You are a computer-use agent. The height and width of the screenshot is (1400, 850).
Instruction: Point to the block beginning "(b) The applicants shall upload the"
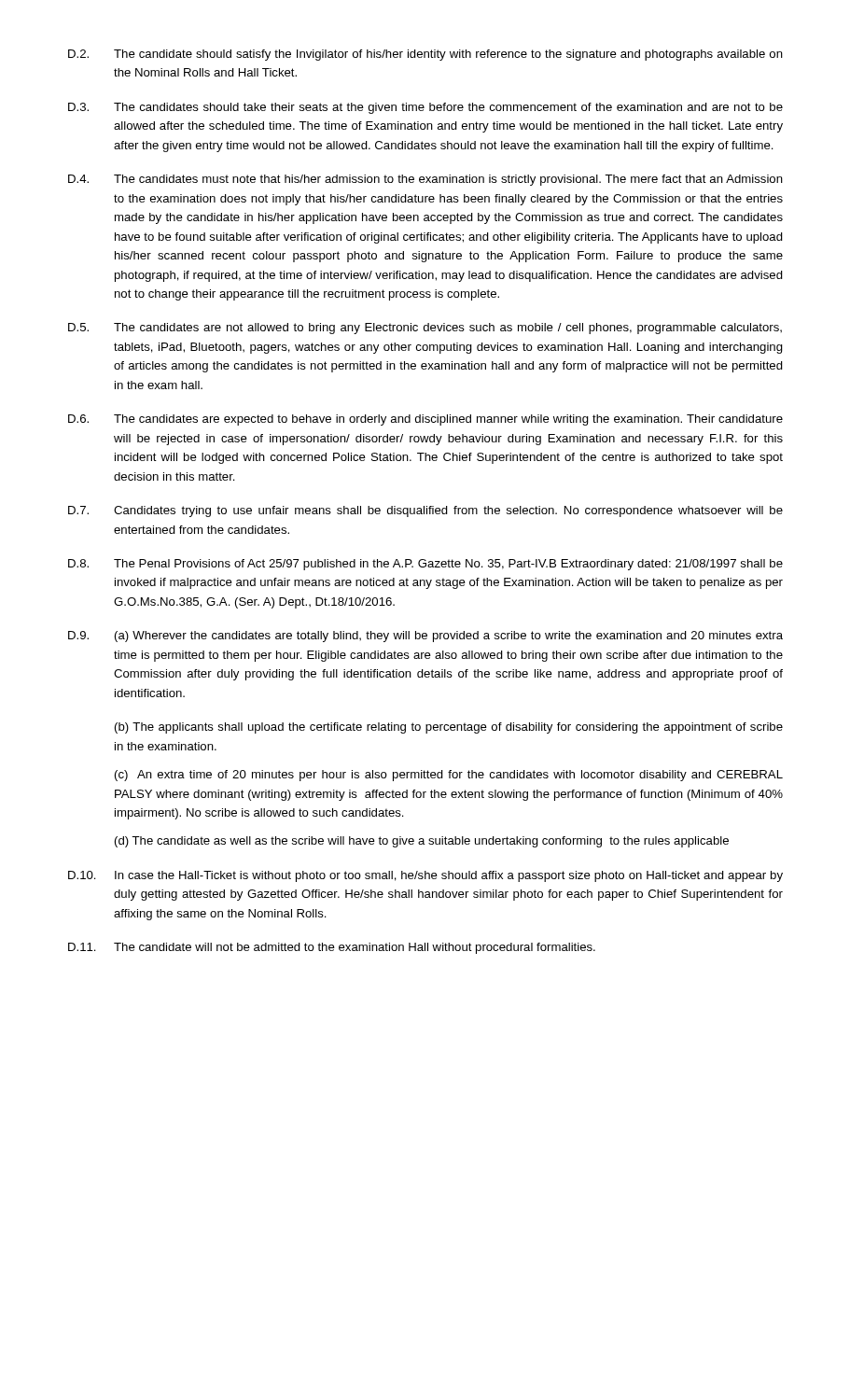click(448, 736)
